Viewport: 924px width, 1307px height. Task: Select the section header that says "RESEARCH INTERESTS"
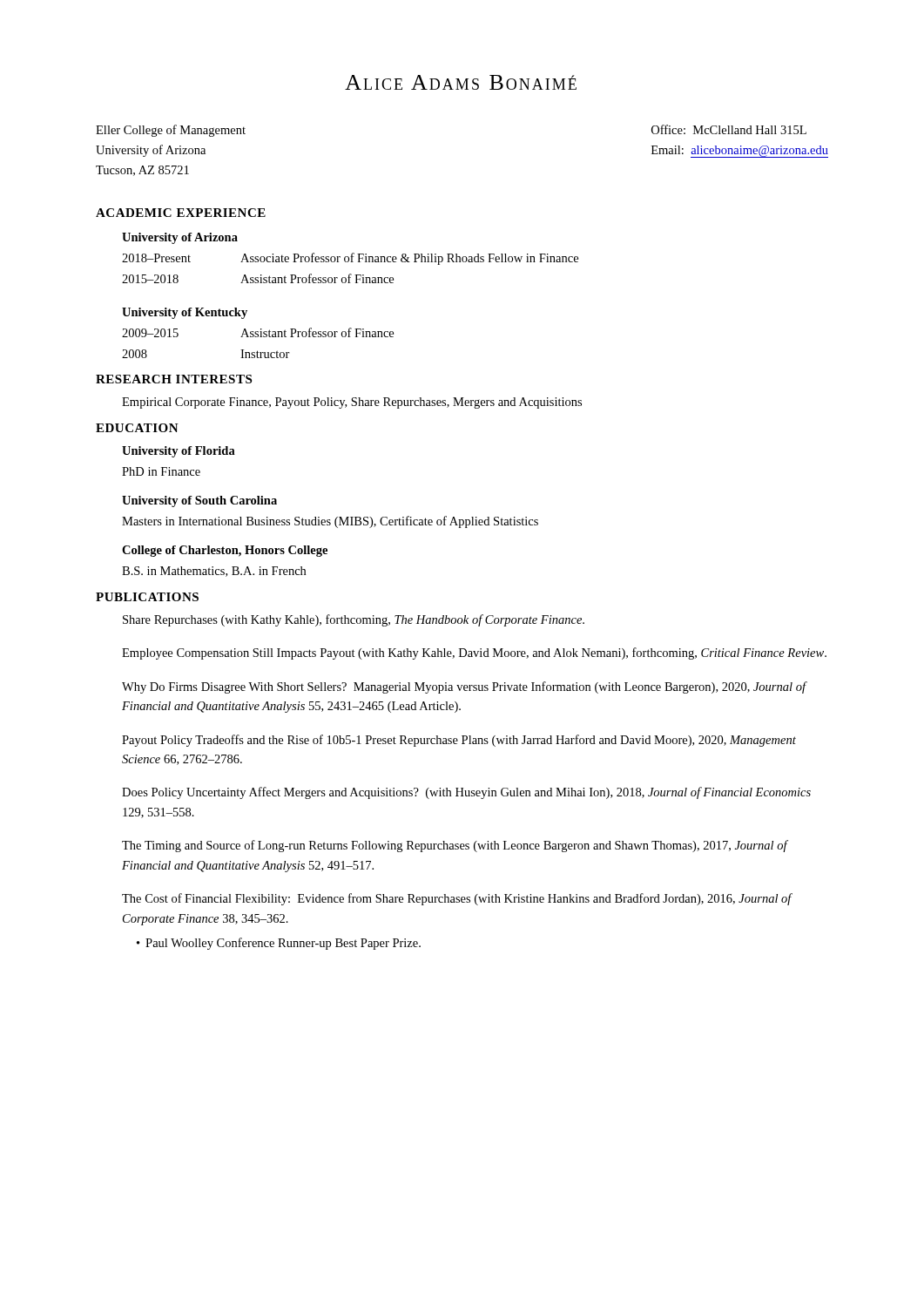point(174,379)
